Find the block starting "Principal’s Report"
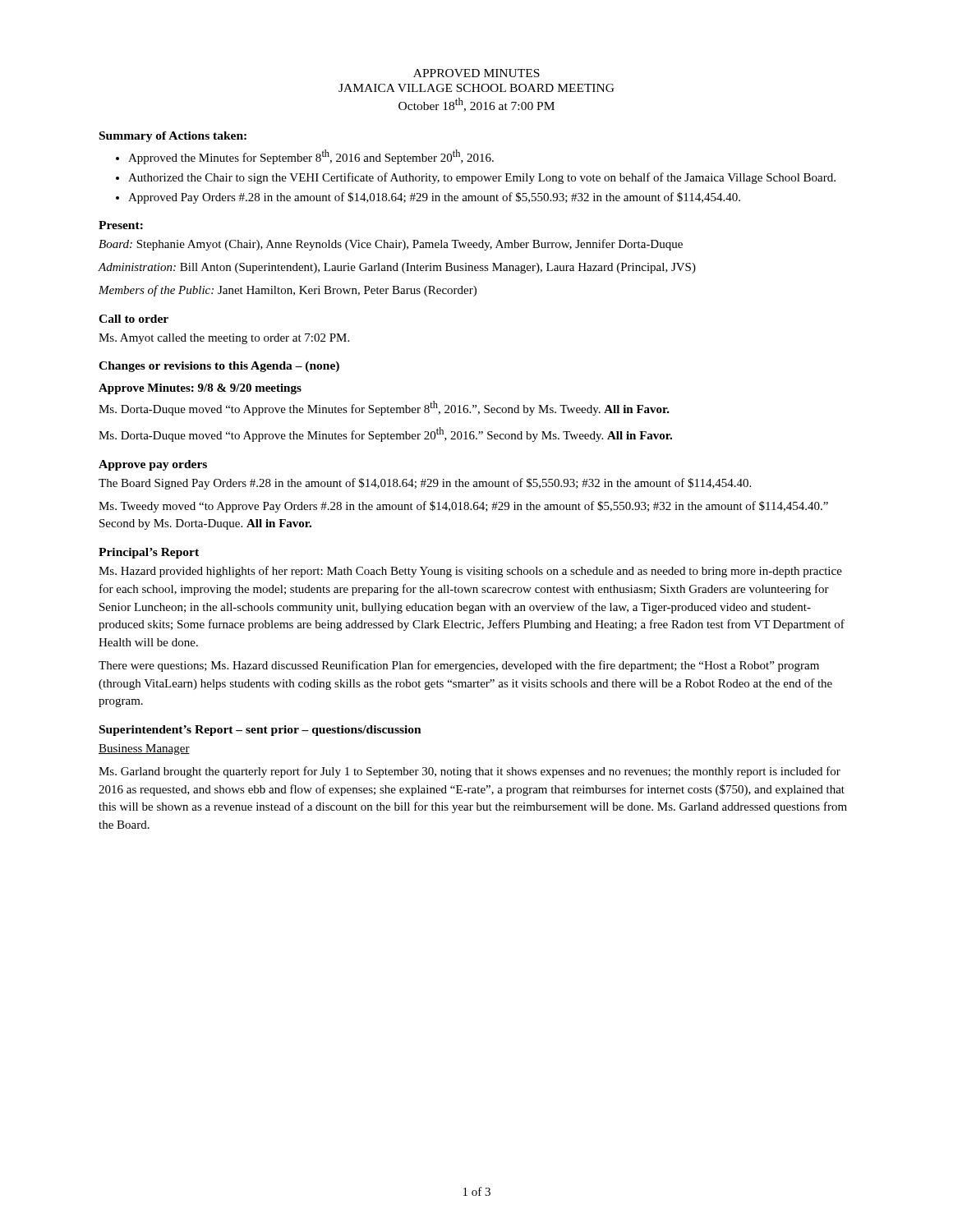953x1232 pixels. coord(149,552)
